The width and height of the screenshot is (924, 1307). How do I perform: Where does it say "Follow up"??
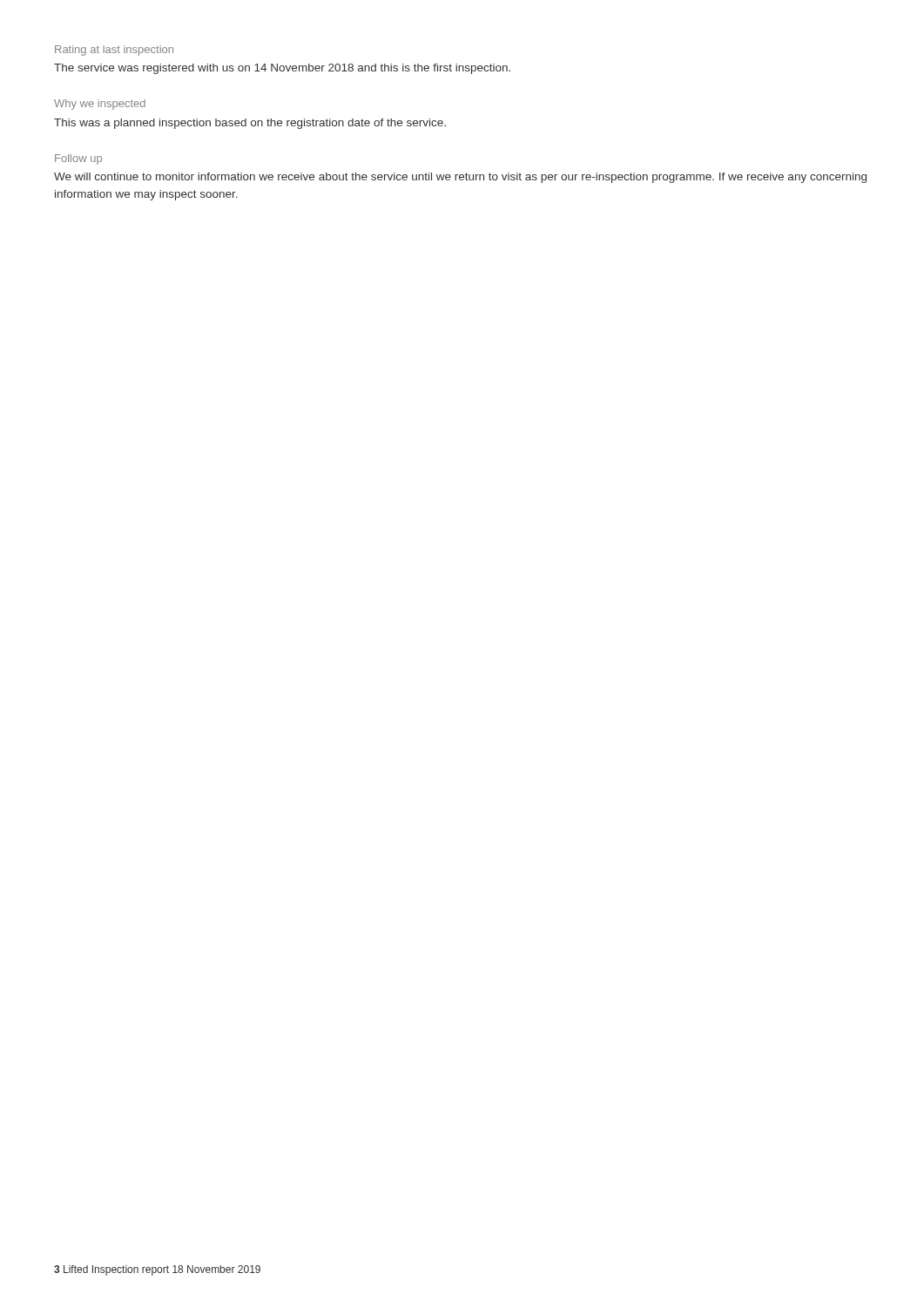(x=78, y=159)
